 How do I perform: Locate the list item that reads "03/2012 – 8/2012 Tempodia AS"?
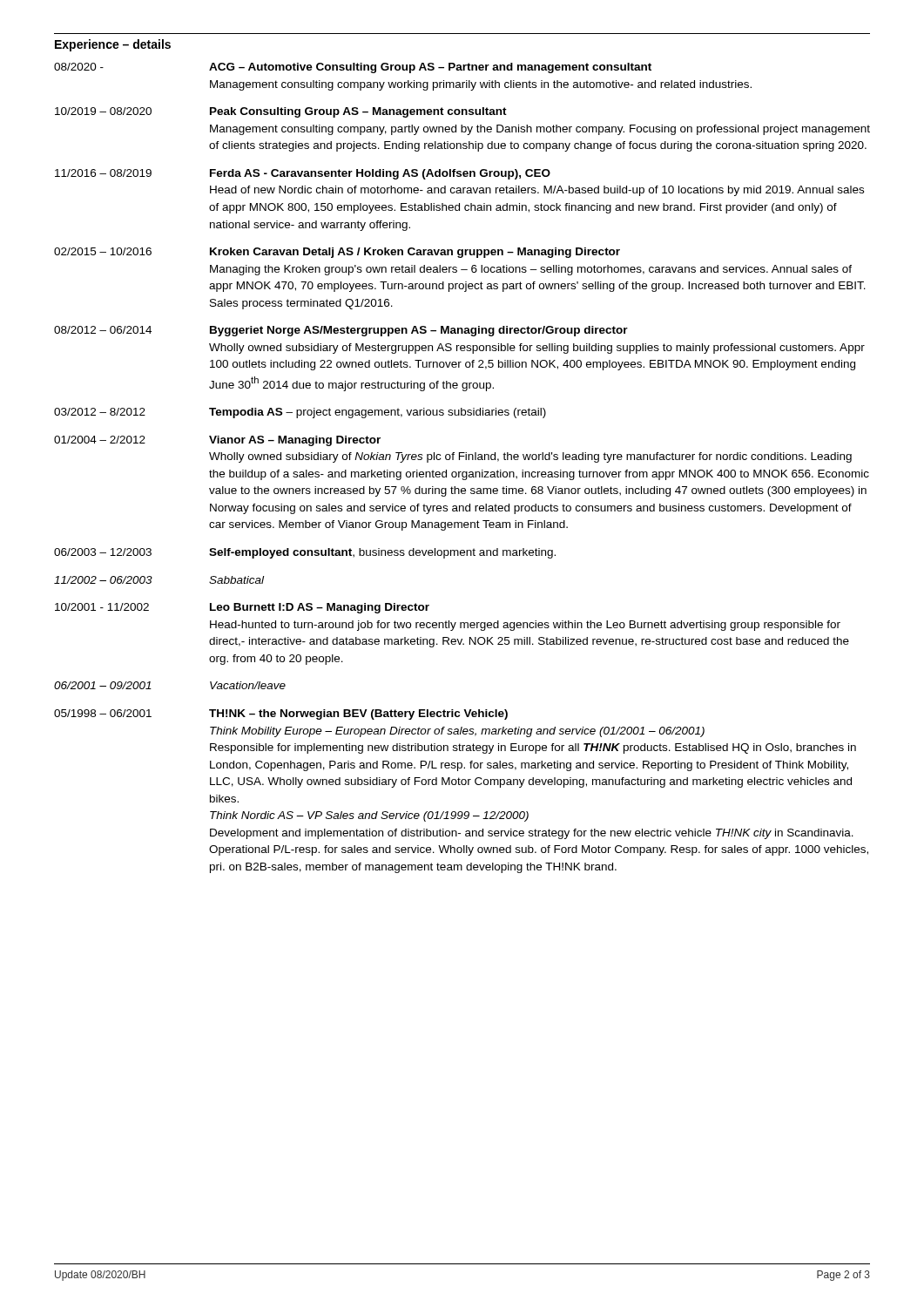point(462,412)
